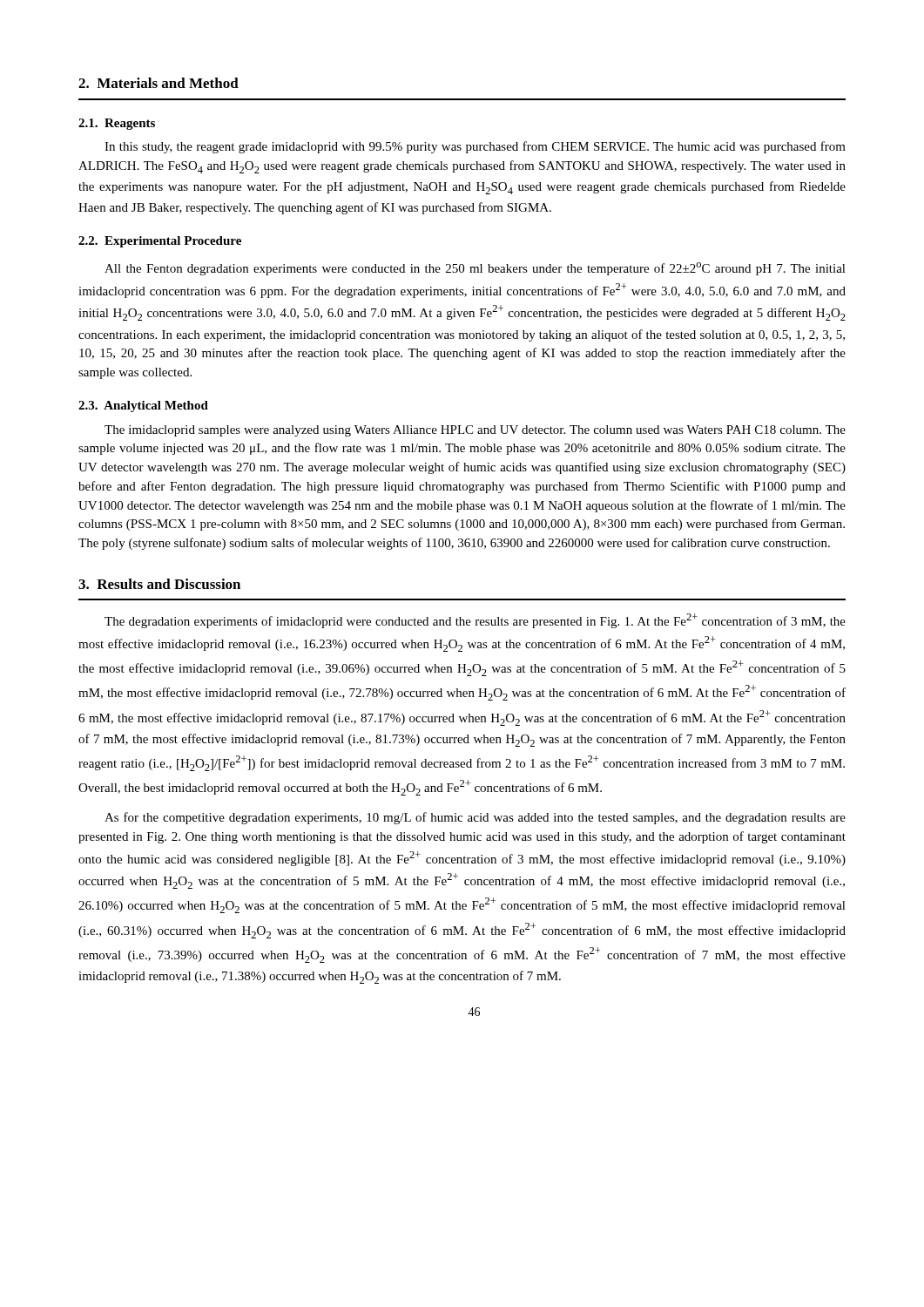
Task: Click the passage that begins "In this study, the reagent"
Action: (x=462, y=178)
